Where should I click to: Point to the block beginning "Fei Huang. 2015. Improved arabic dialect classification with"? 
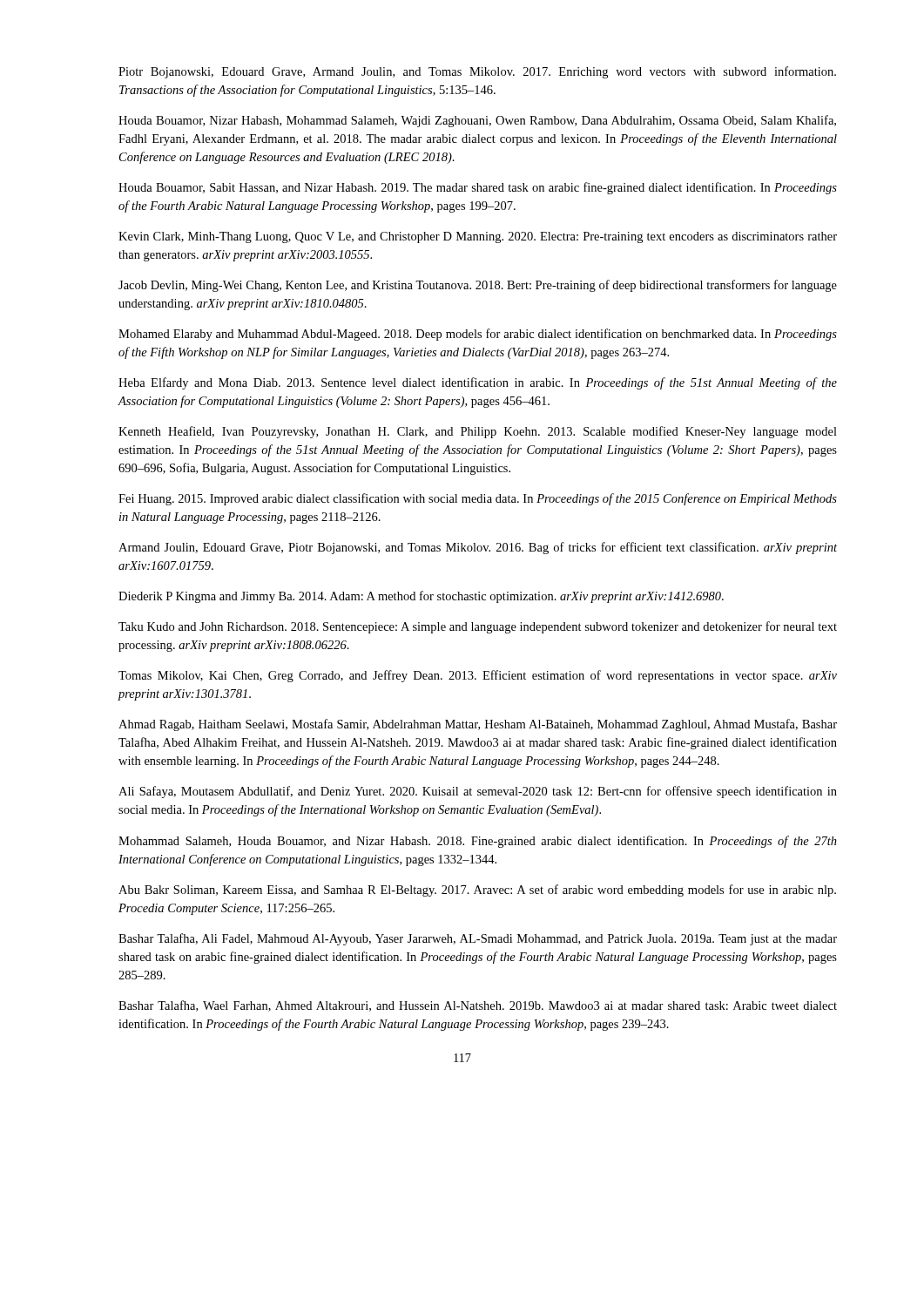coord(462,508)
